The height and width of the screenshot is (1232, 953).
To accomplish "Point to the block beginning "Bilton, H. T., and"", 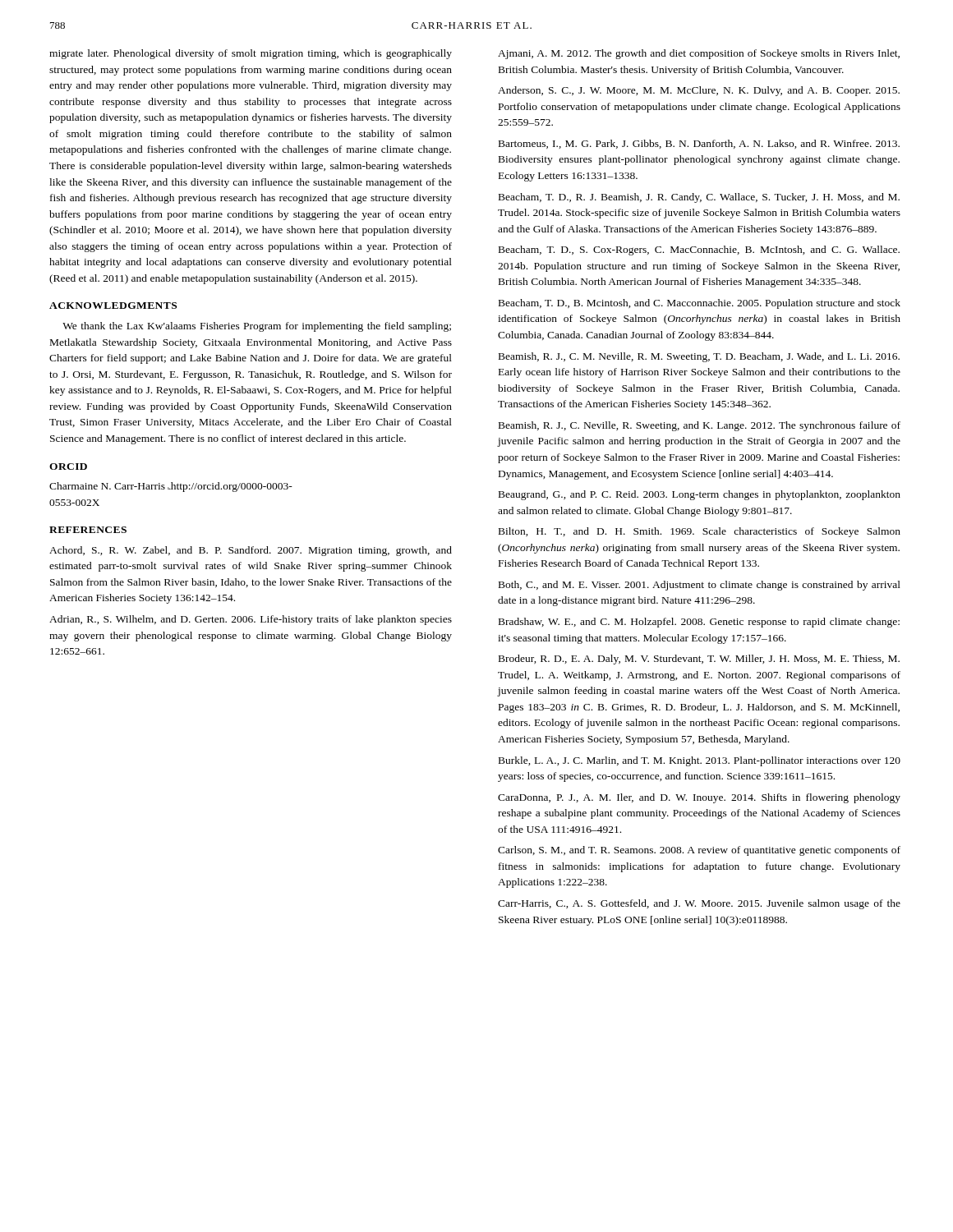I will coord(699,547).
